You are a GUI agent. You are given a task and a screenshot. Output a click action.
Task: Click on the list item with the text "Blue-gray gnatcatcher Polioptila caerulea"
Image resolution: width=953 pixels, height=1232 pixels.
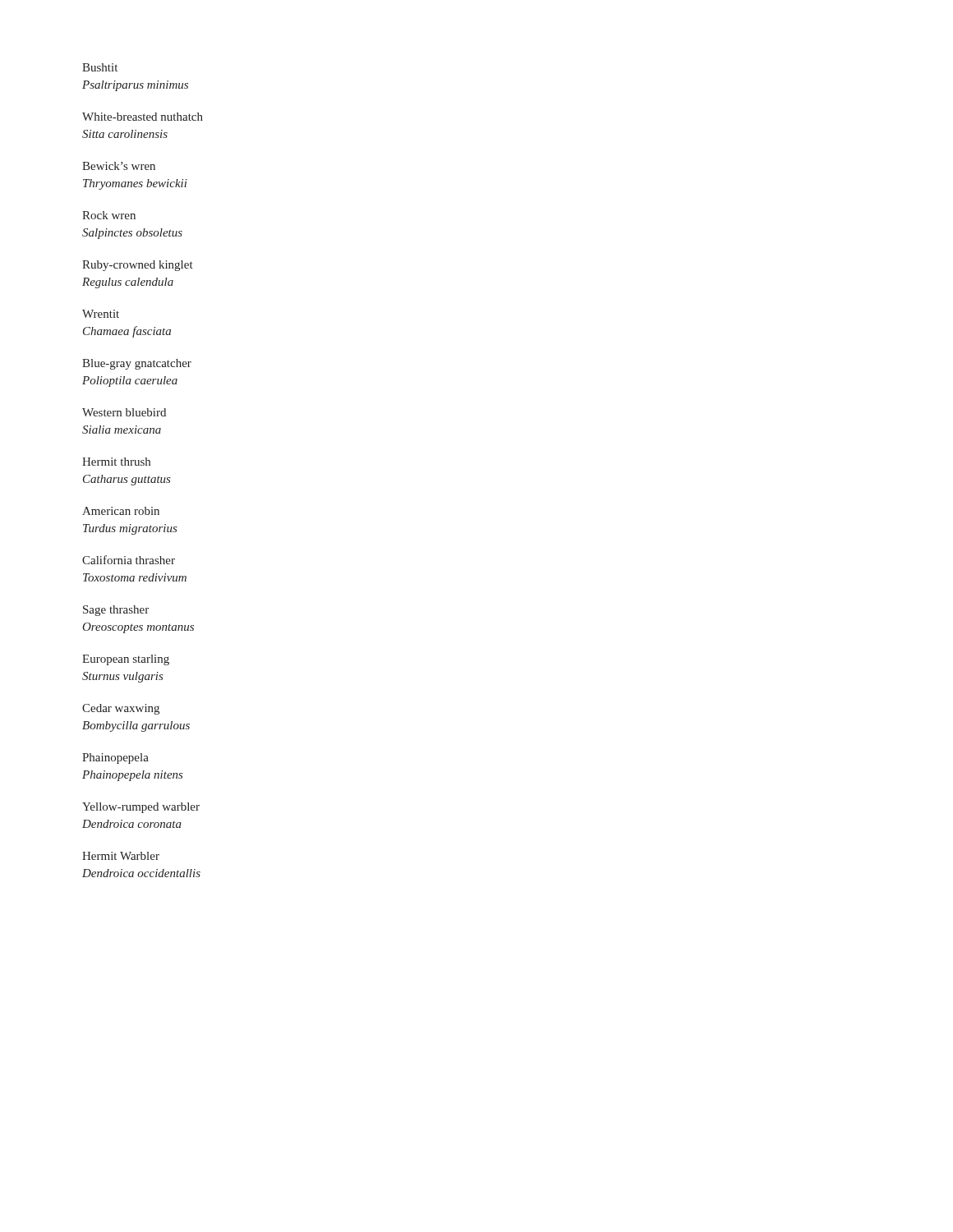click(x=137, y=364)
